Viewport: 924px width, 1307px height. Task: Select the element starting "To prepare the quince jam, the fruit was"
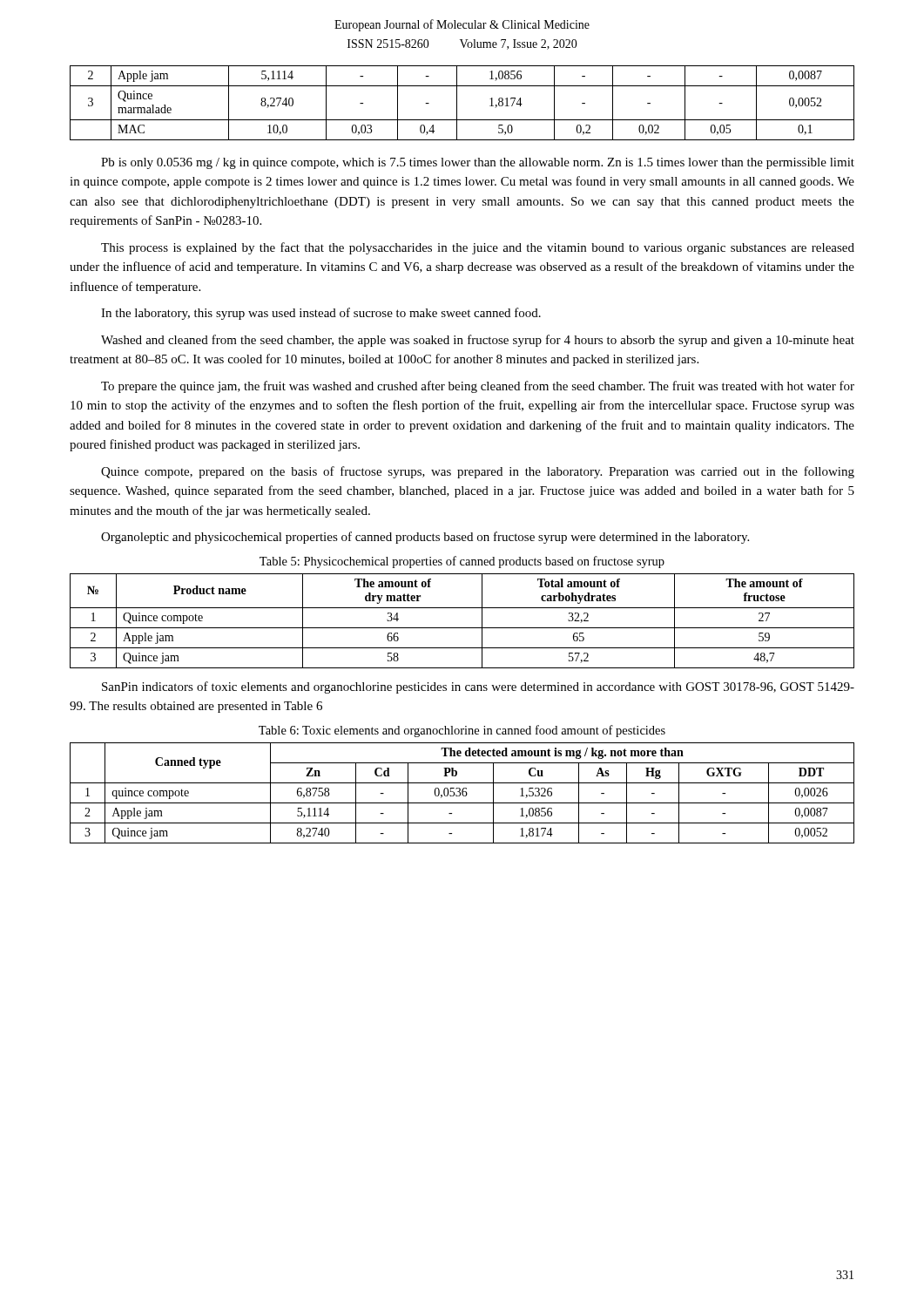pos(462,415)
